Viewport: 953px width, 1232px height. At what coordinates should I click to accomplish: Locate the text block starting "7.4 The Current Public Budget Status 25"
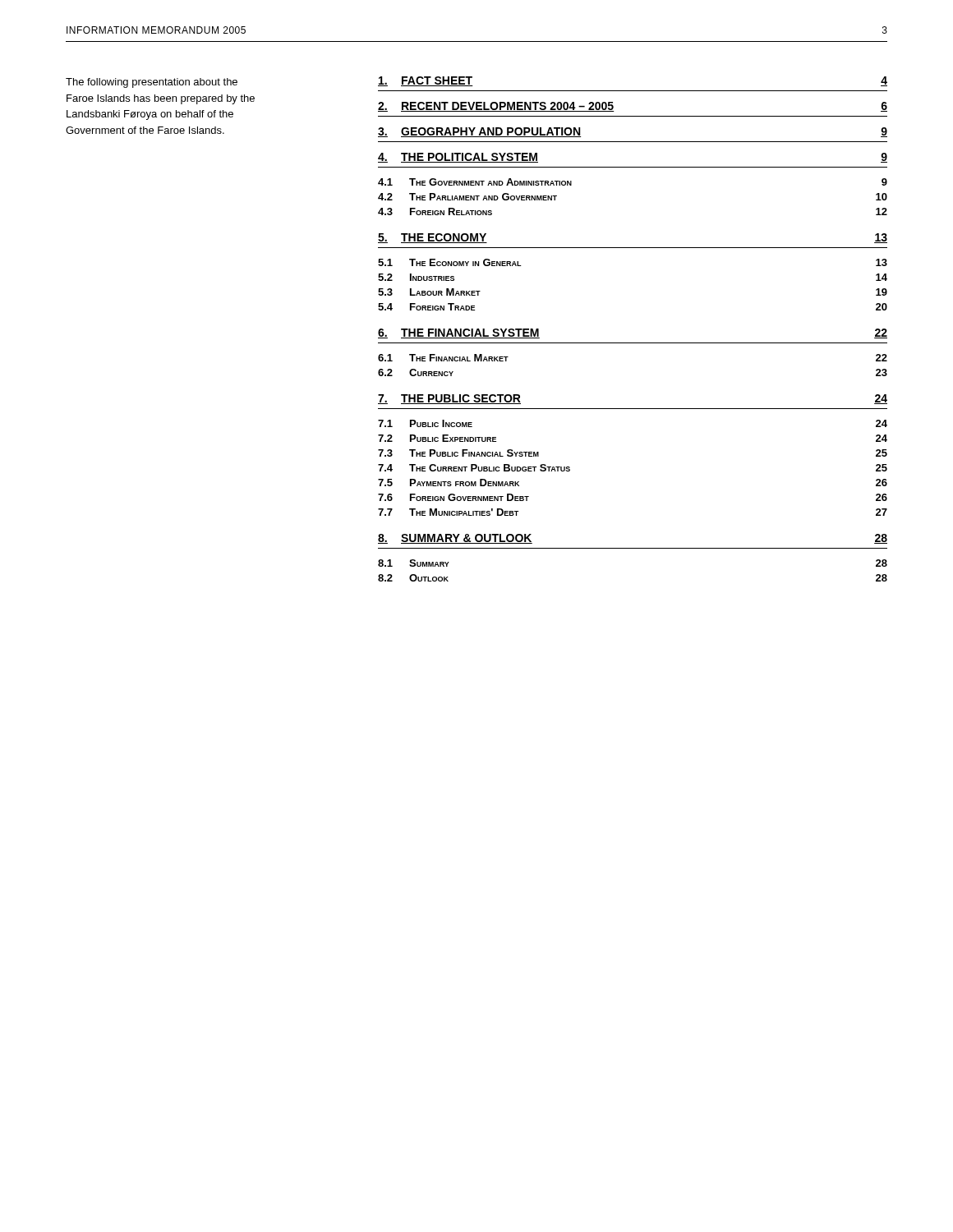click(x=381, y=468)
